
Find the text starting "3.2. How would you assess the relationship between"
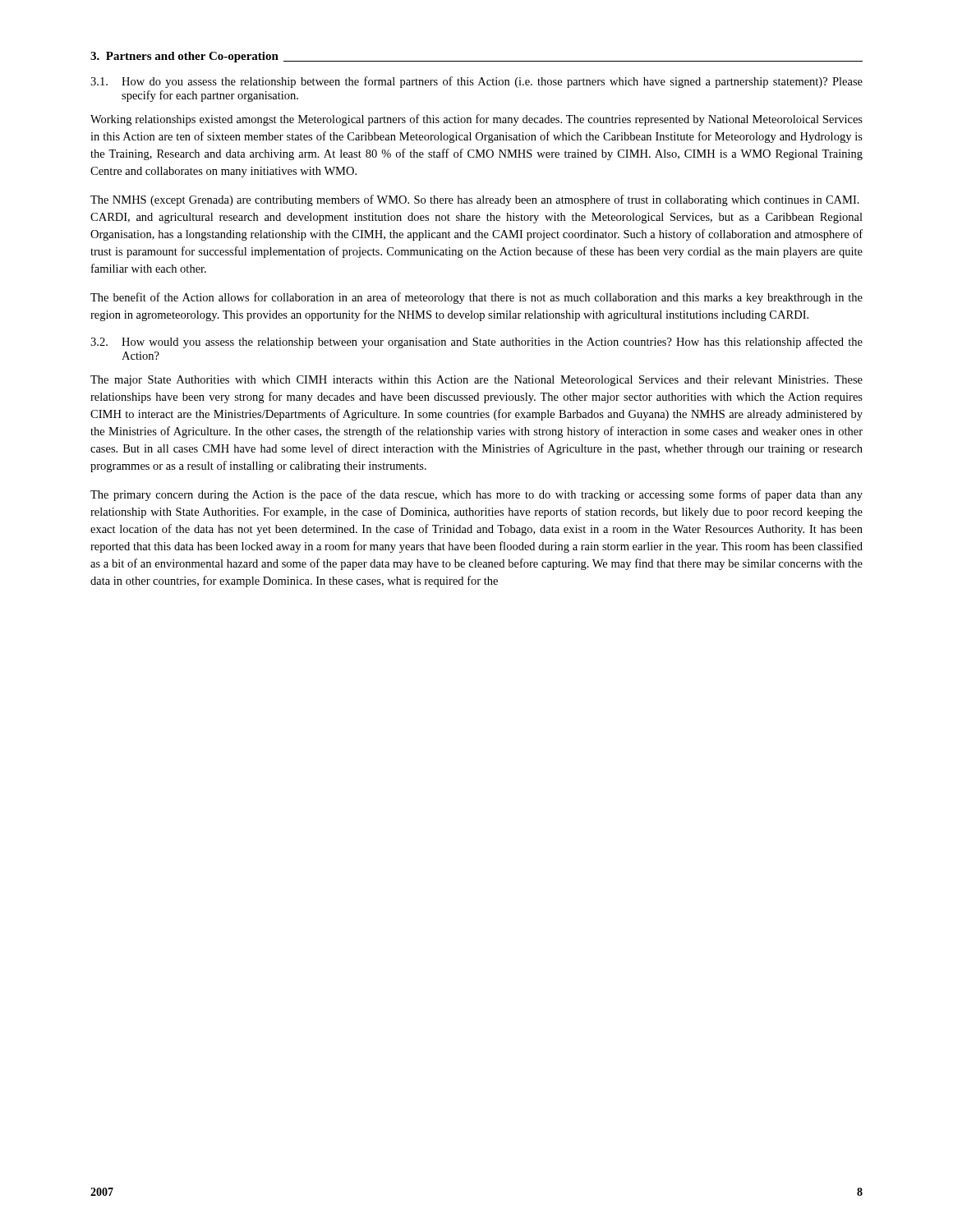coord(476,349)
